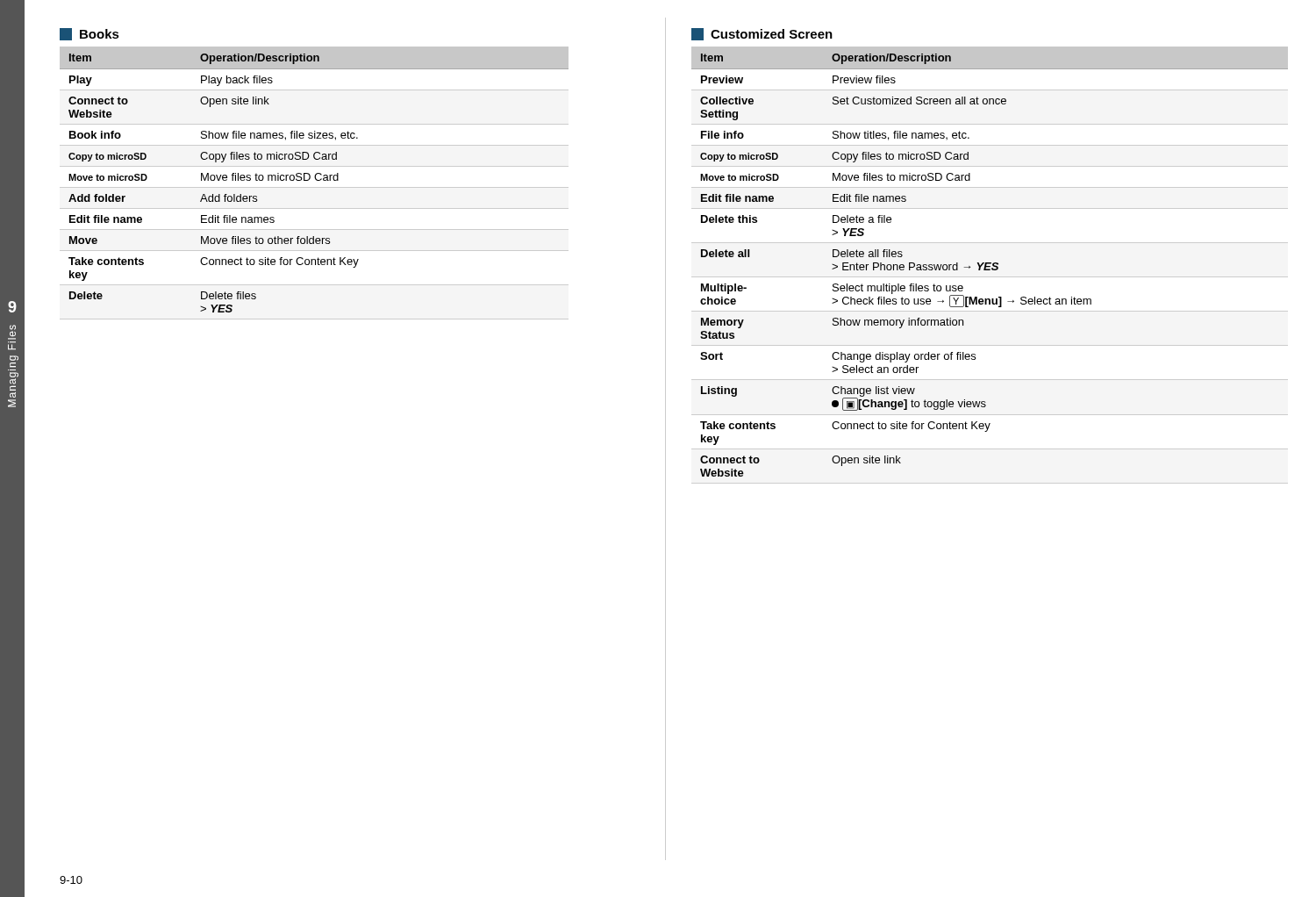This screenshot has width=1316, height=897.
Task: Locate the table with the text "Select multiple files"
Action: coord(990,265)
